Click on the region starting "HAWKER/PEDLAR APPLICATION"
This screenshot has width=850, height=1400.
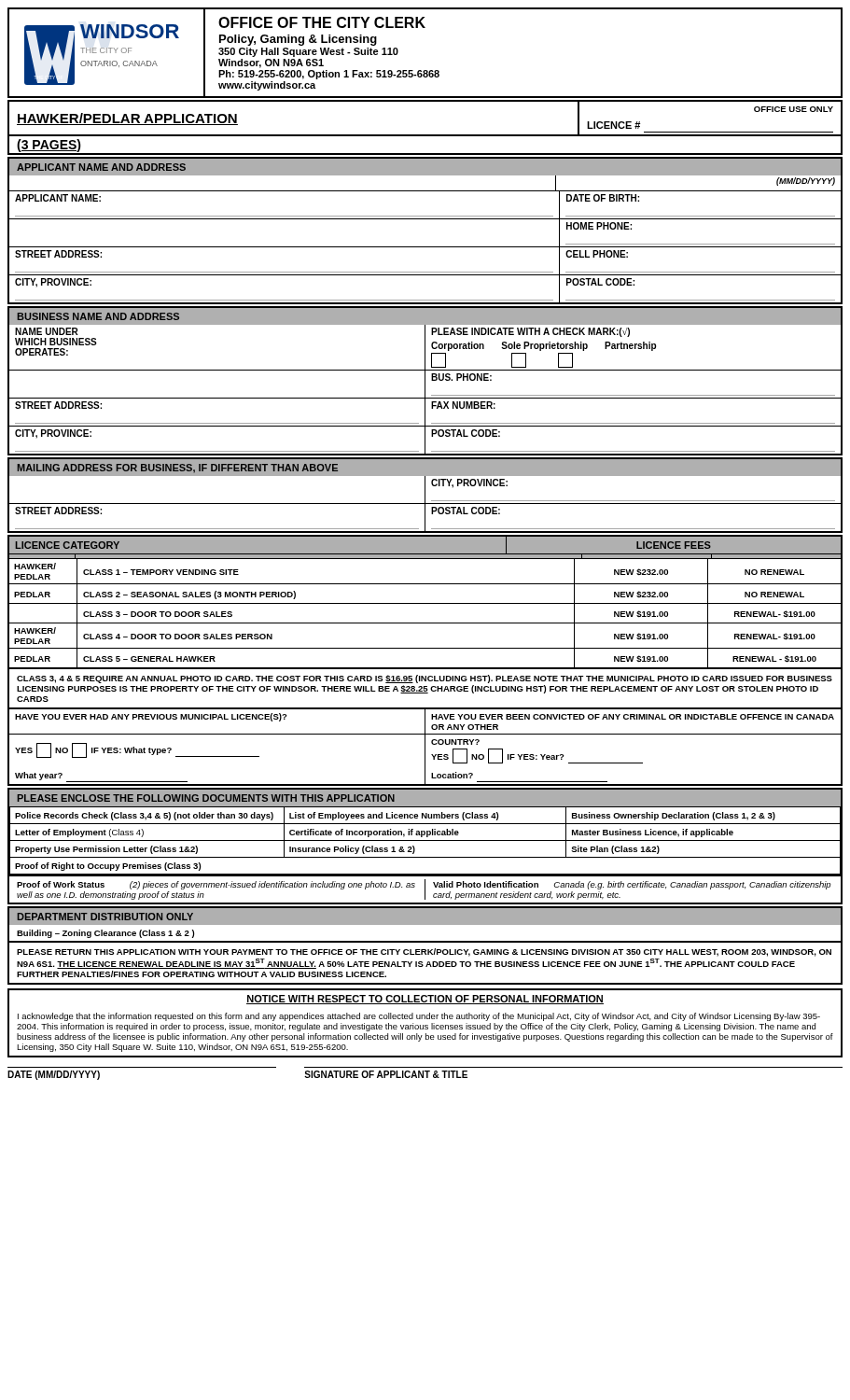click(127, 118)
